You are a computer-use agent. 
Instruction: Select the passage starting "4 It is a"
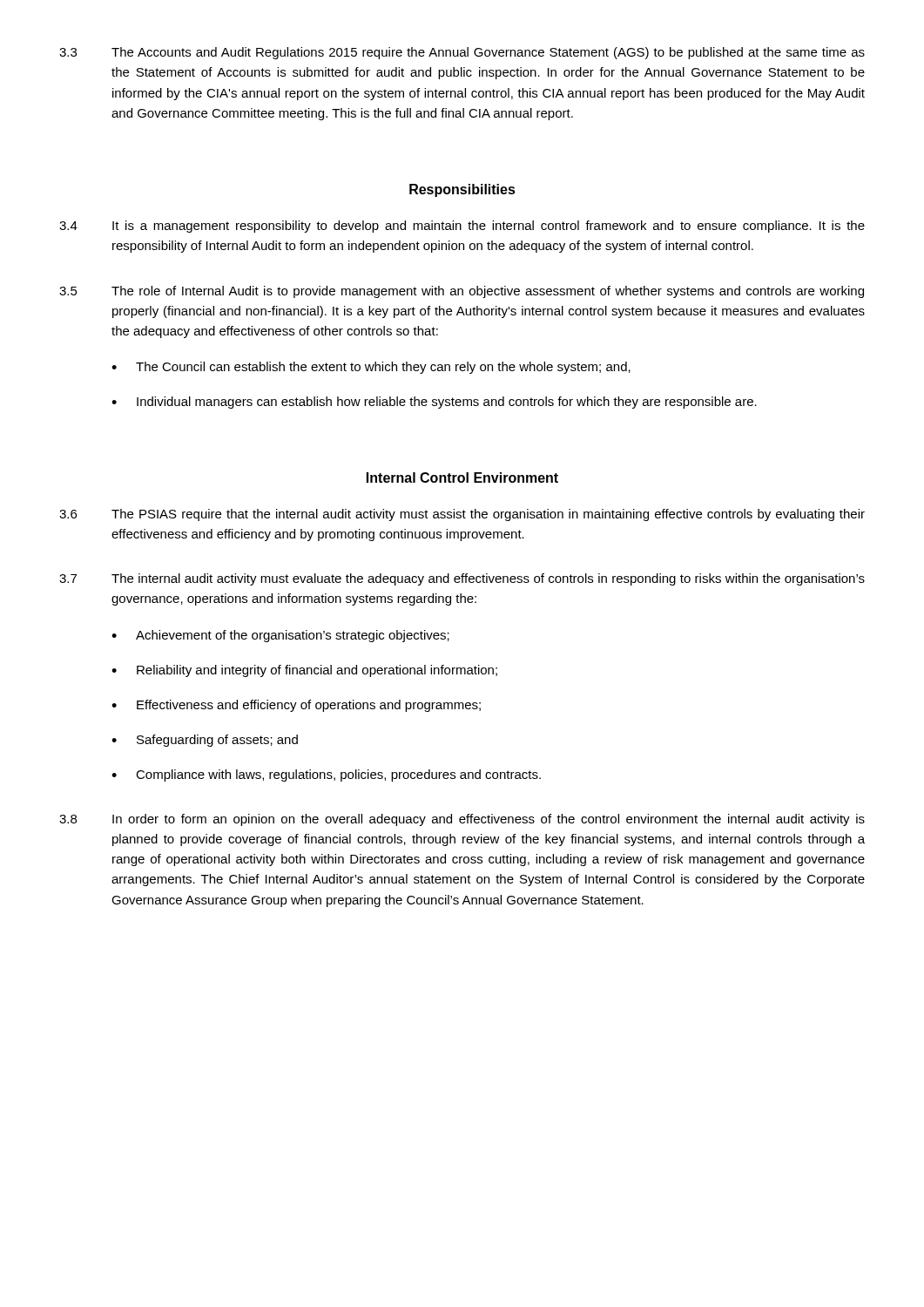click(x=462, y=236)
